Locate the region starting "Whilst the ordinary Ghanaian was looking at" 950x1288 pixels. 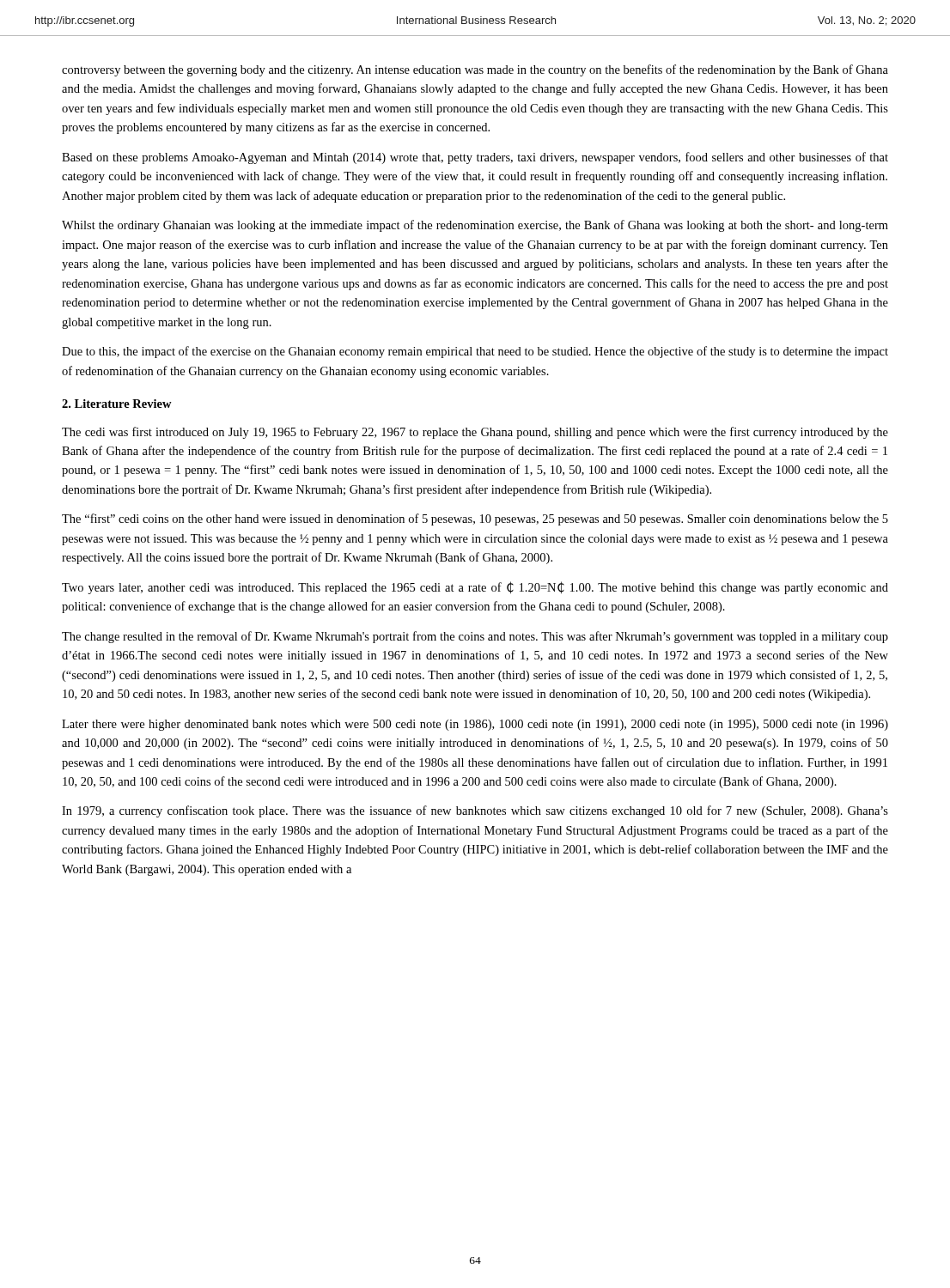(475, 274)
